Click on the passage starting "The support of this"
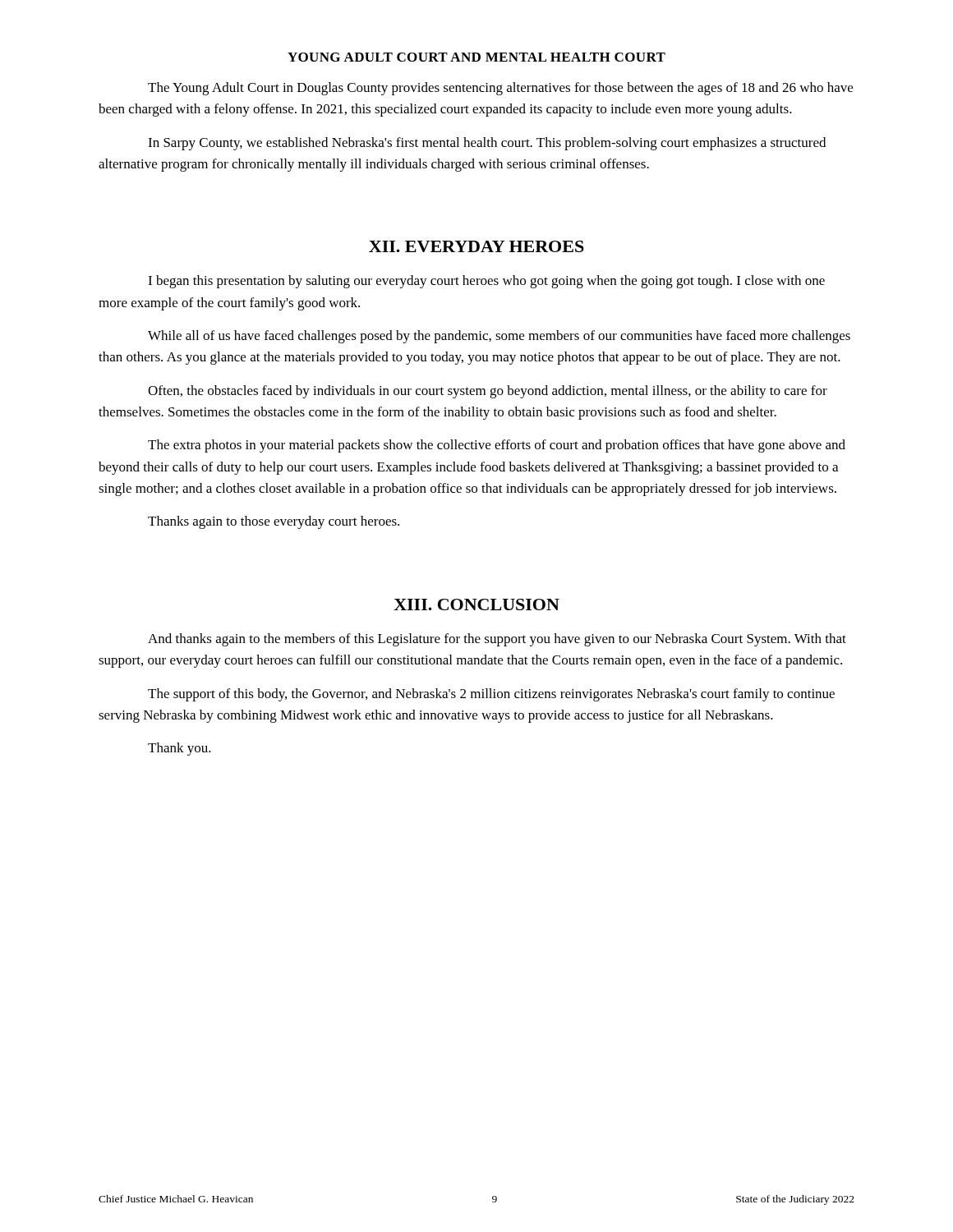This screenshot has width=953, height=1232. [x=467, y=704]
